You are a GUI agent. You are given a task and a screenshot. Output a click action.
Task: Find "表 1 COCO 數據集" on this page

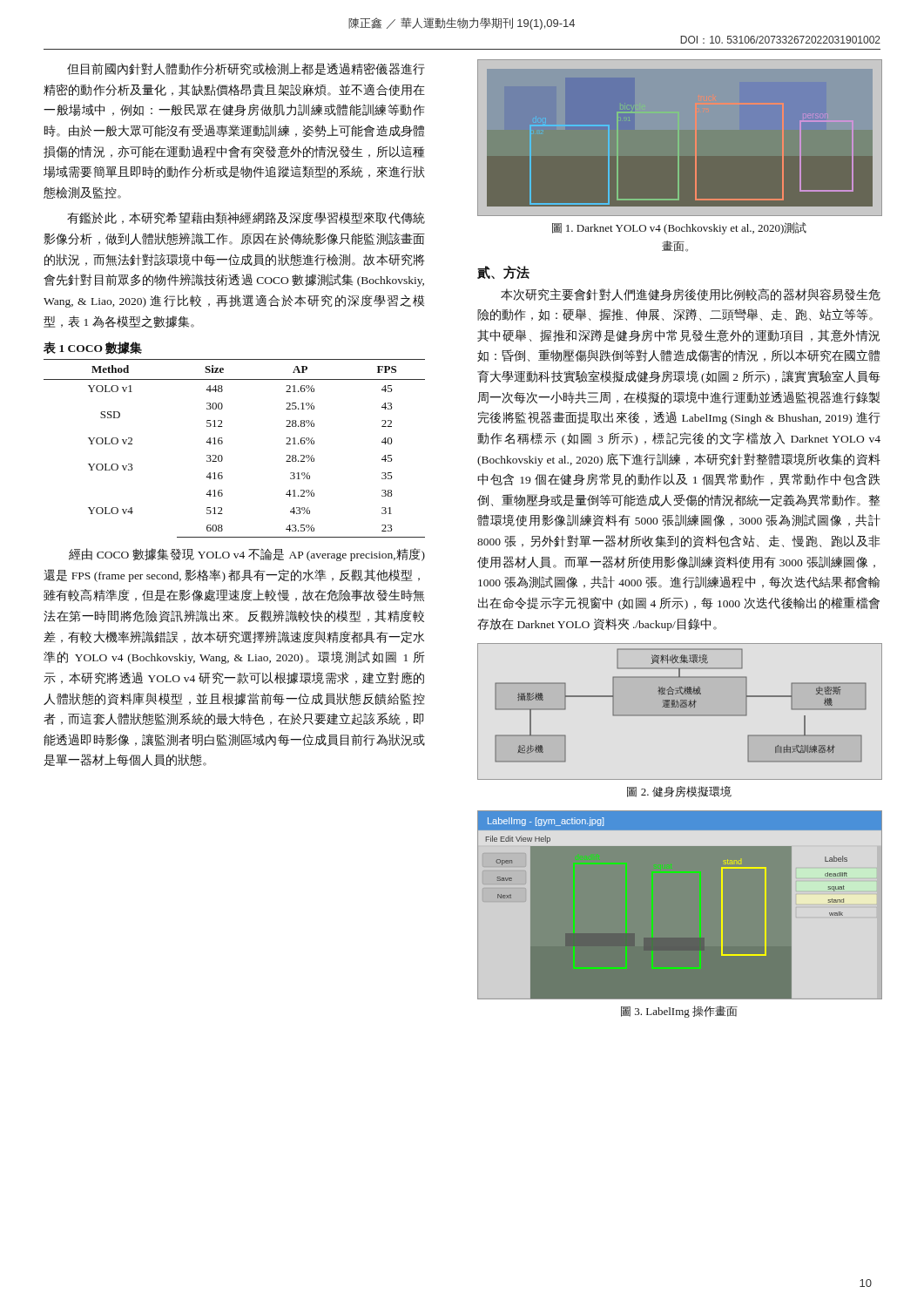(93, 348)
